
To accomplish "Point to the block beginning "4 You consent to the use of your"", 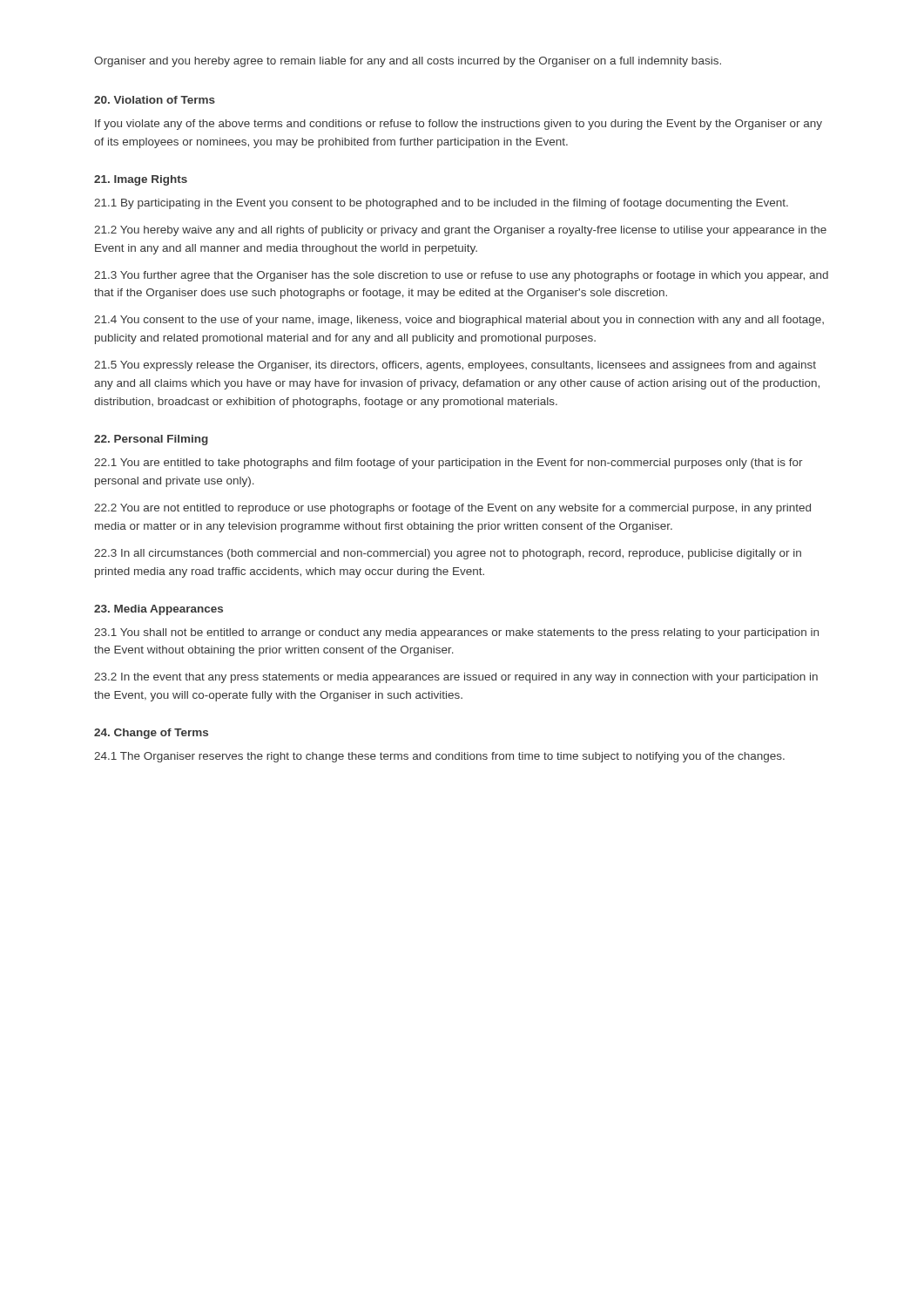I will [x=459, y=329].
